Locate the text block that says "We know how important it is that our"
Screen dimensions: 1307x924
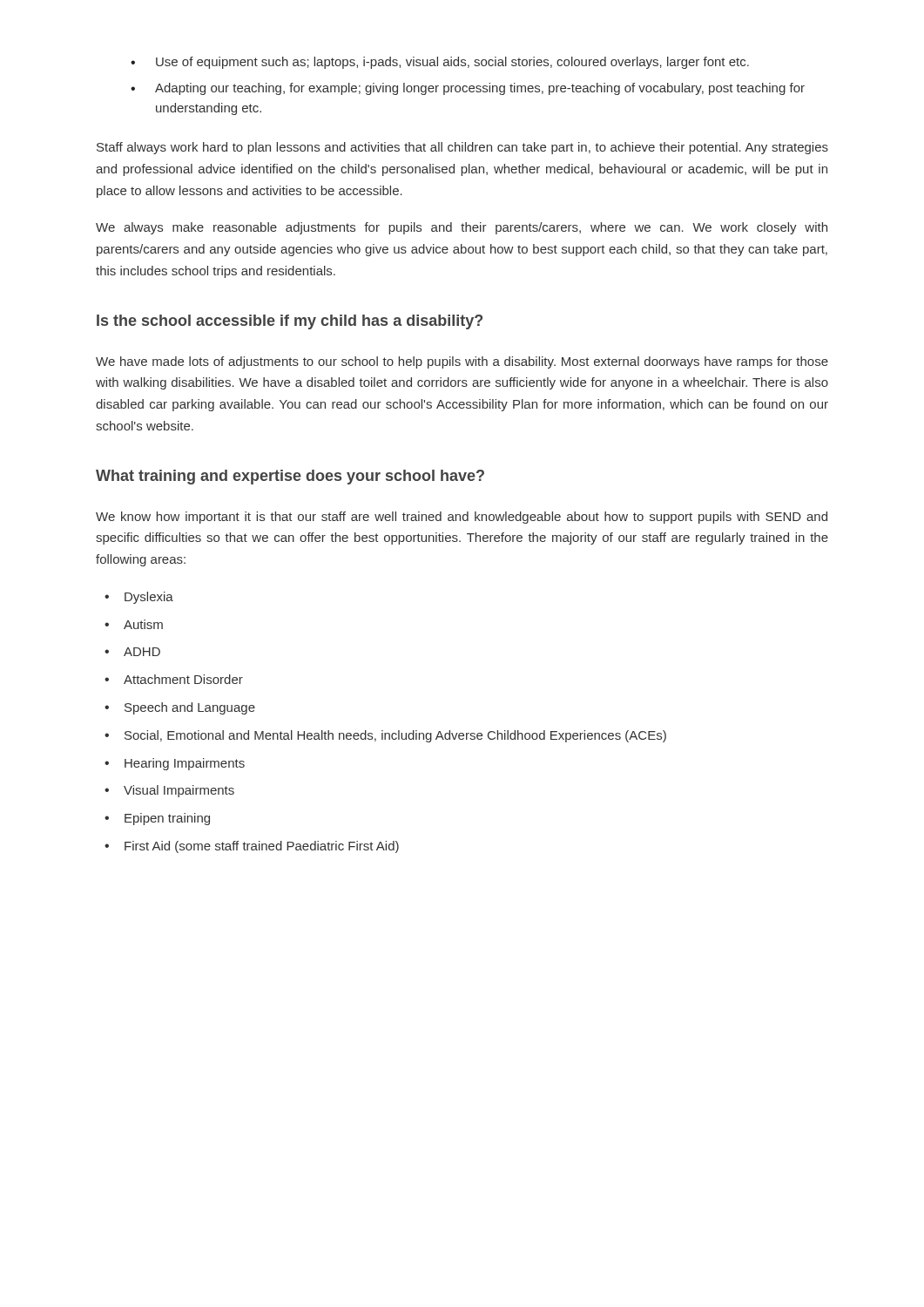(462, 537)
